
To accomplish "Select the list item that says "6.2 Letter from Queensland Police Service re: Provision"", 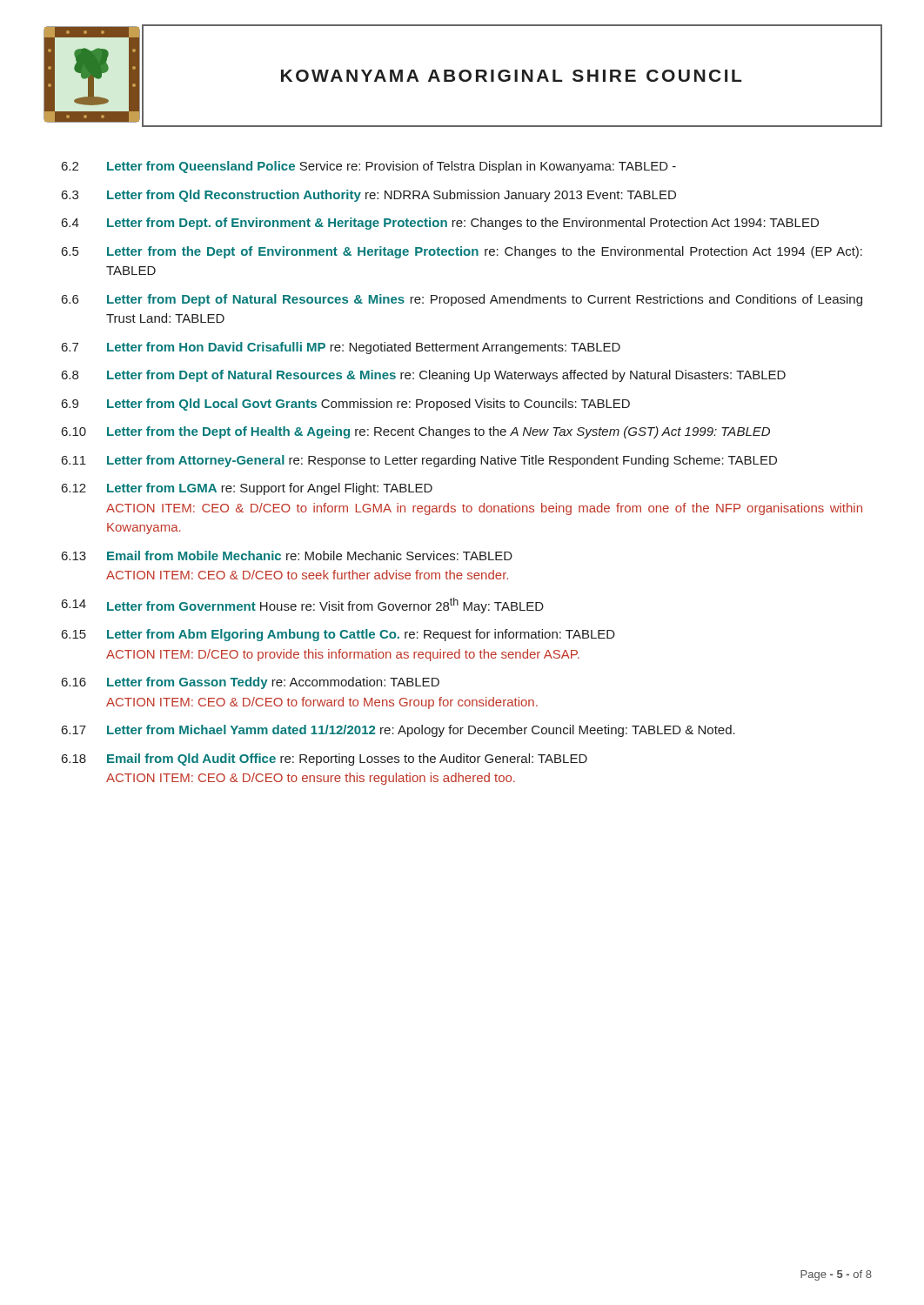I will (462, 166).
